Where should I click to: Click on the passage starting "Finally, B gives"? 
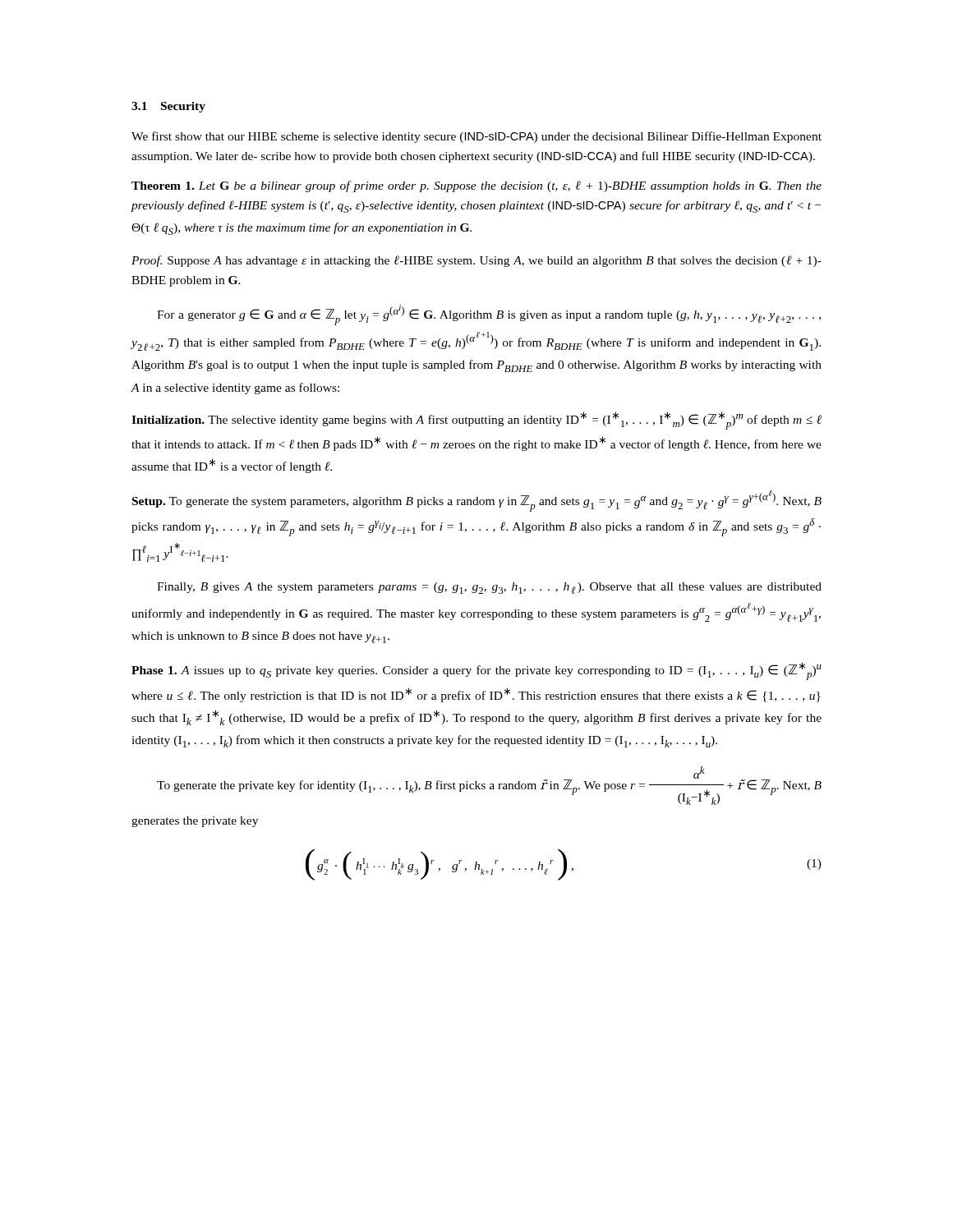pos(476,612)
